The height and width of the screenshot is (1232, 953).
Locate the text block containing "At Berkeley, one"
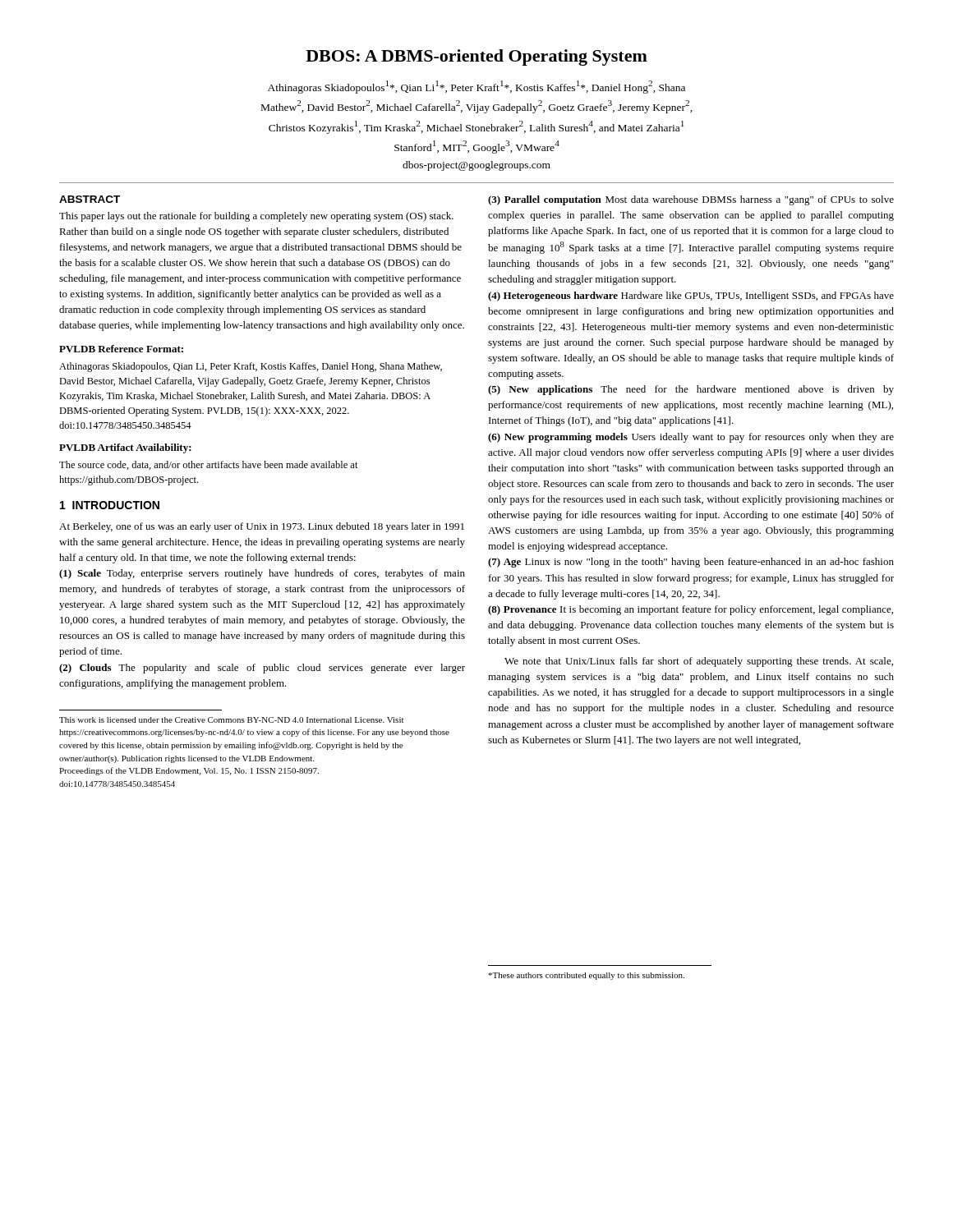(x=262, y=604)
